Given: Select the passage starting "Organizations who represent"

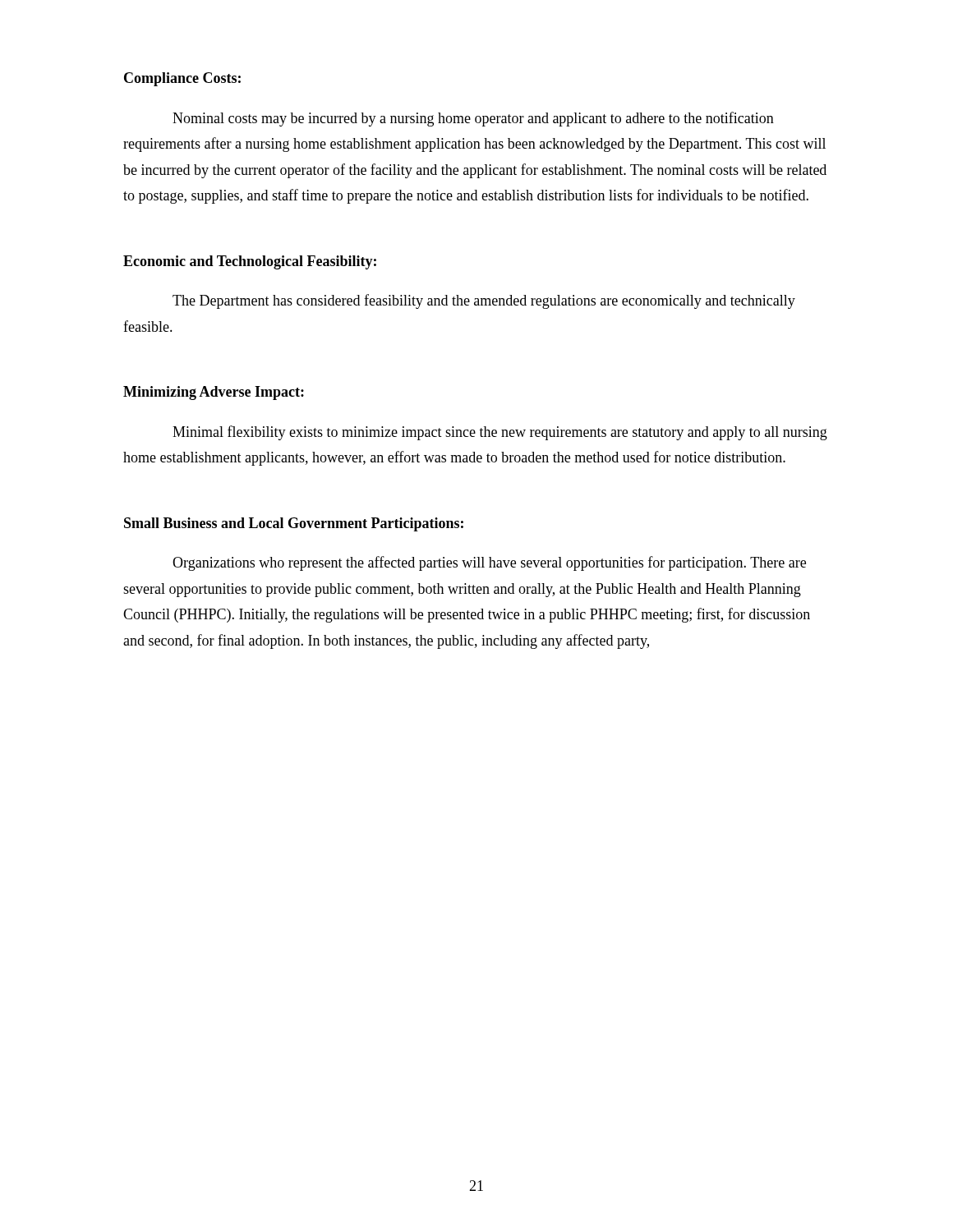Looking at the screenshot, I should pyautogui.click(x=476, y=602).
